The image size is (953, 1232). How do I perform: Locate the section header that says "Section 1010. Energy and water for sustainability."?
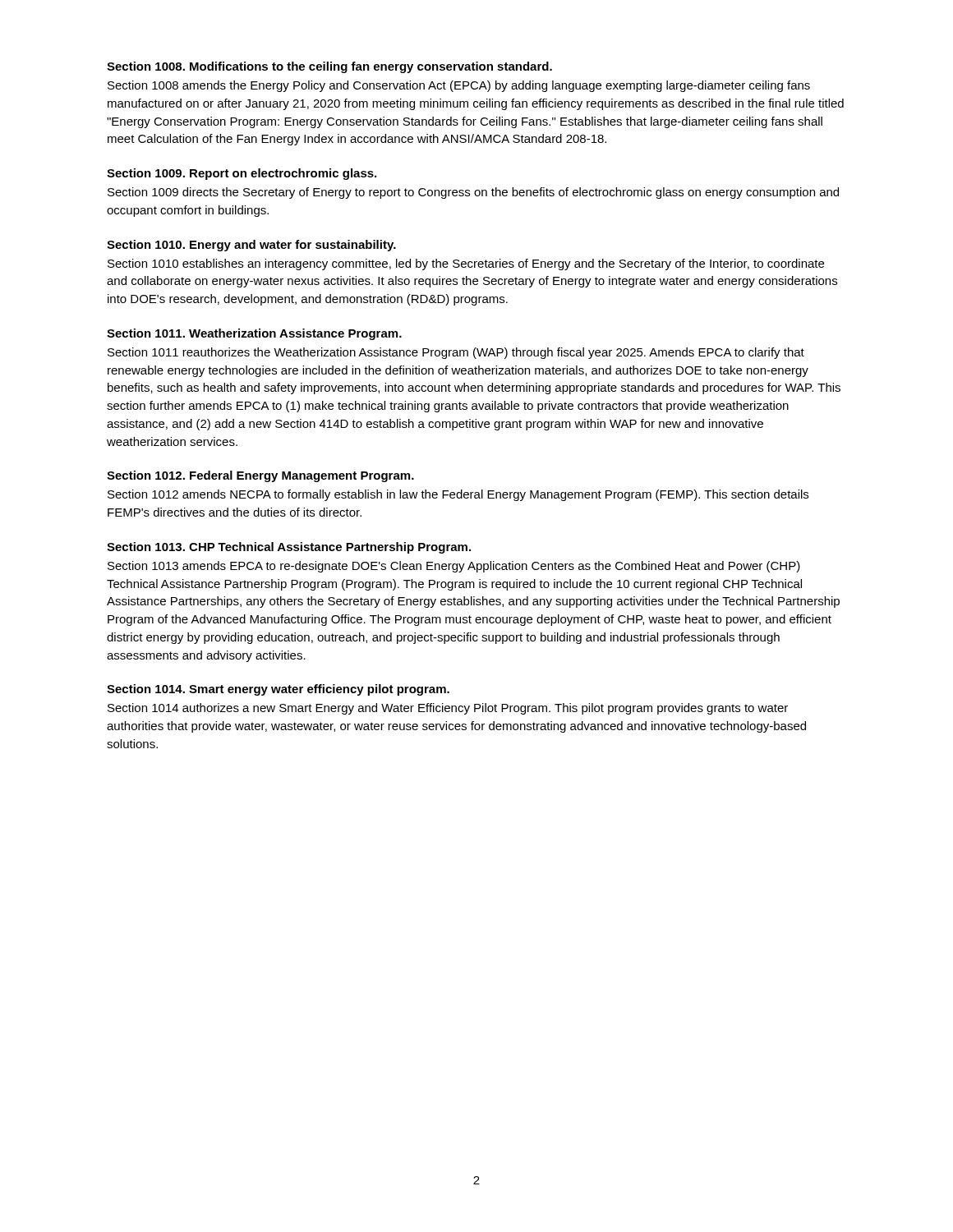point(252,244)
